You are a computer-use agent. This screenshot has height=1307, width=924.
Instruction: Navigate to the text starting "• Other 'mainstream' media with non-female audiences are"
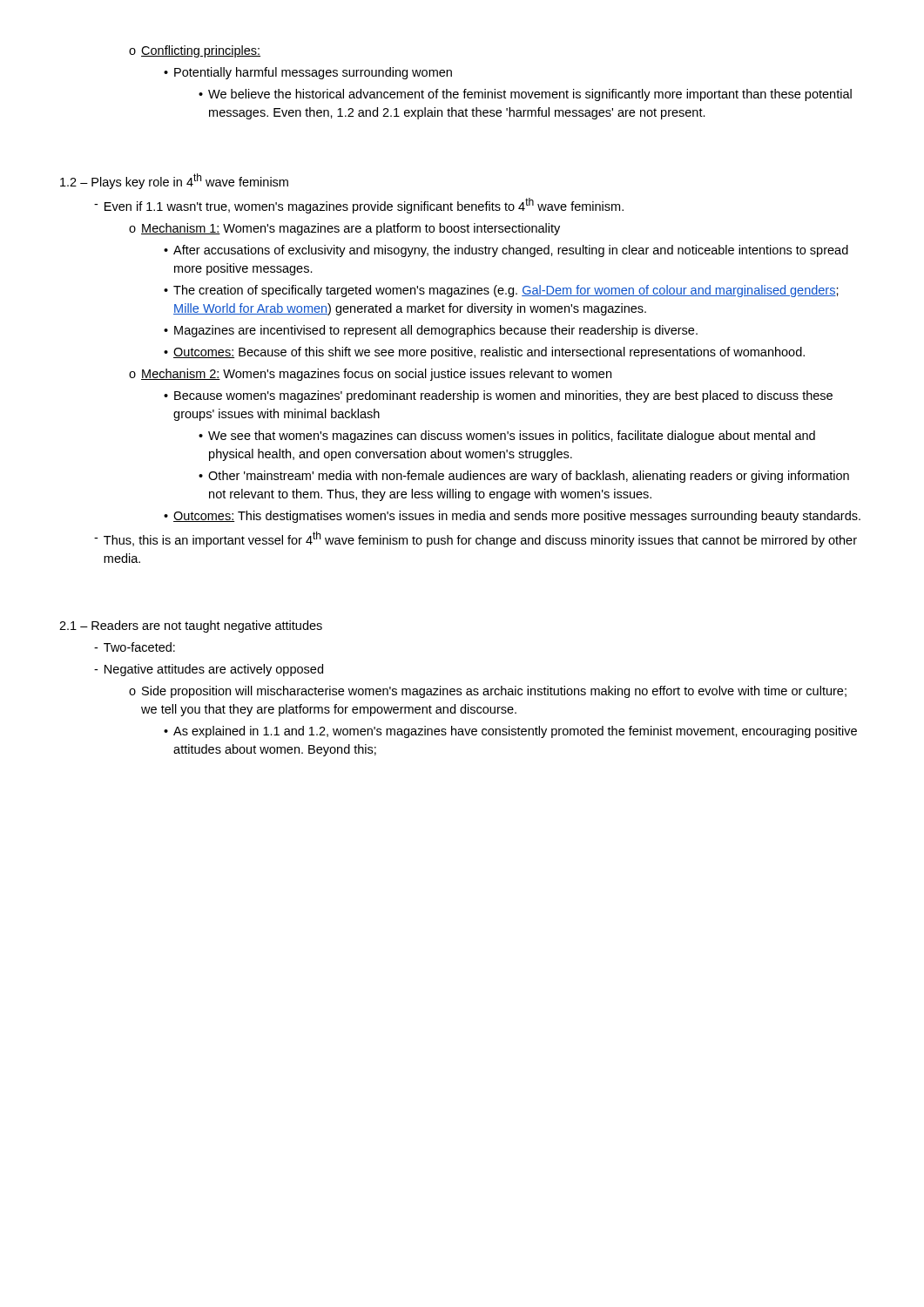pos(532,485)
